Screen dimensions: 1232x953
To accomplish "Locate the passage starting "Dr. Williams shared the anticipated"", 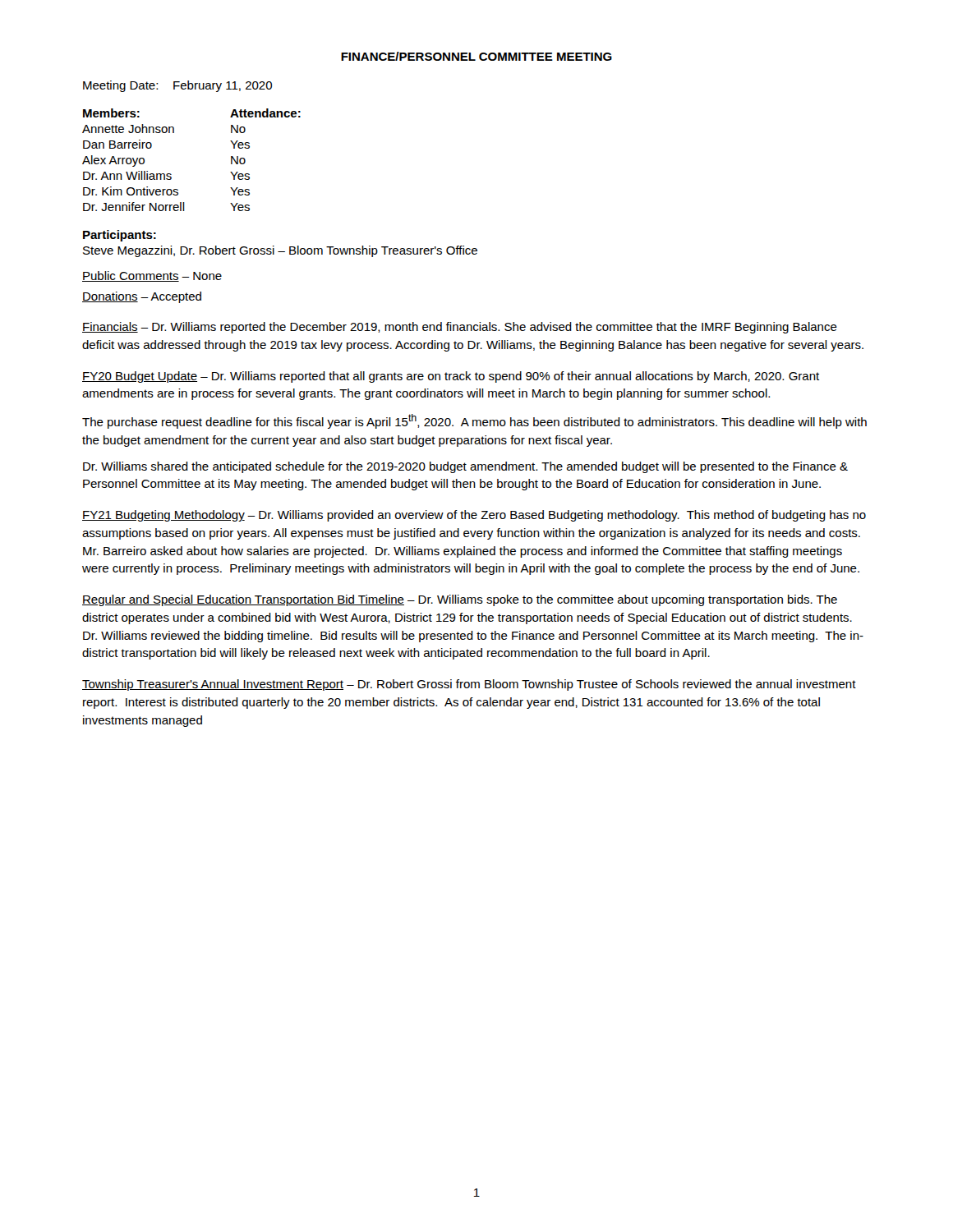I will (x=465, y=475).
